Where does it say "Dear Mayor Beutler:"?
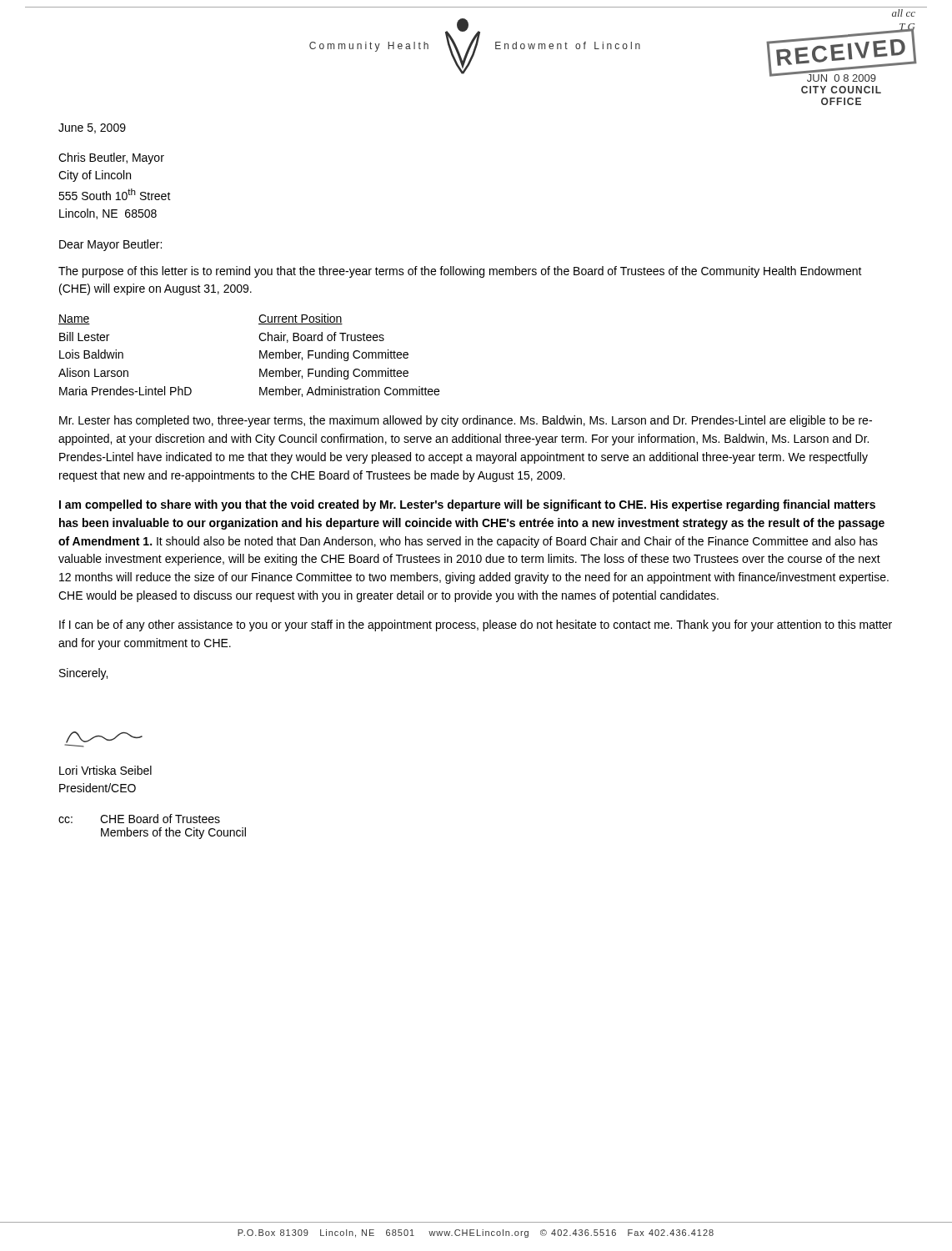Image resolution: width=952 pixels, height=1251 pixels. pyautogui.click(x=111, y=244)
